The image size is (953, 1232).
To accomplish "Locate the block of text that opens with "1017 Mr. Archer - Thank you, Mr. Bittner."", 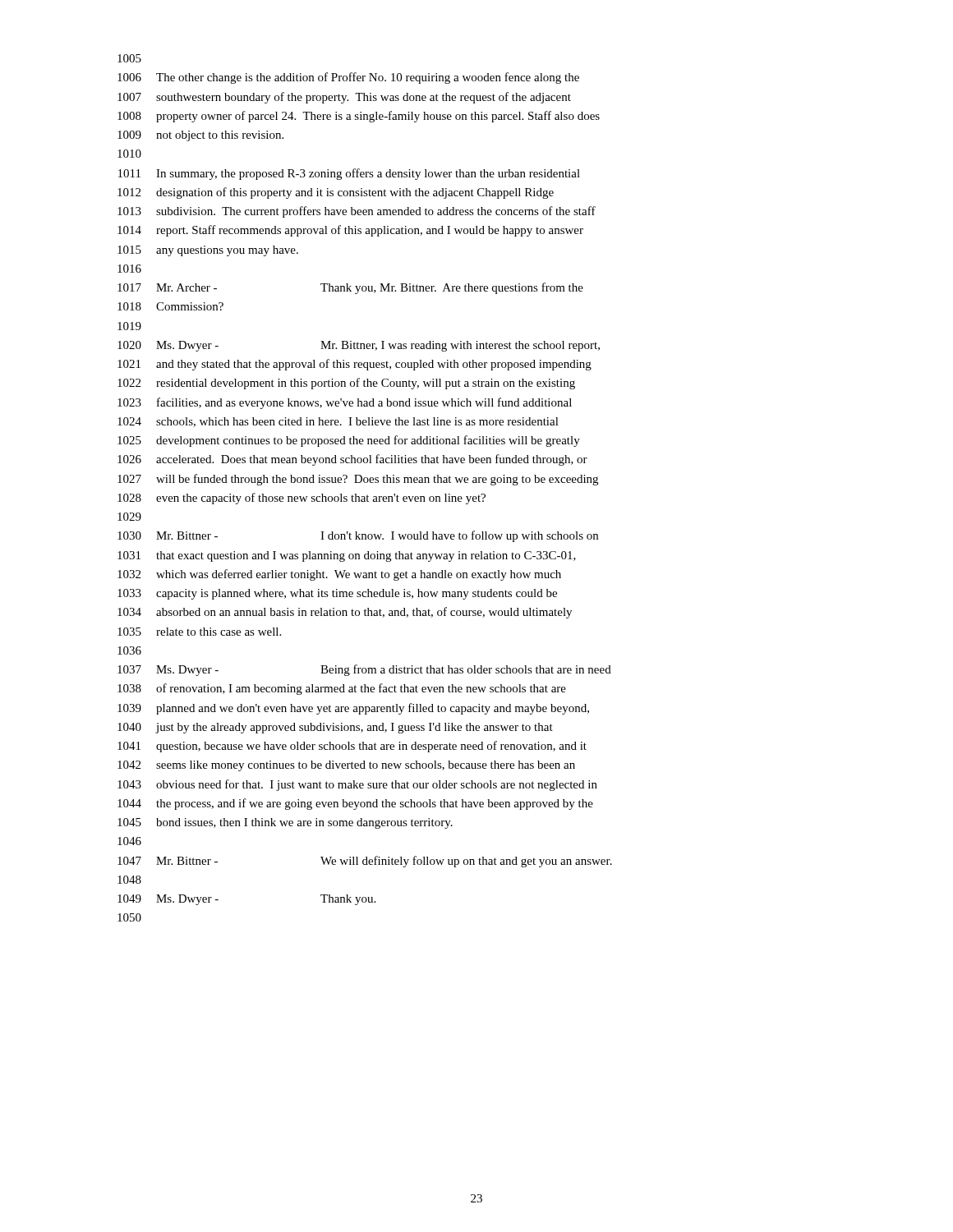I will pyautogui.click(x=476, y=298).
